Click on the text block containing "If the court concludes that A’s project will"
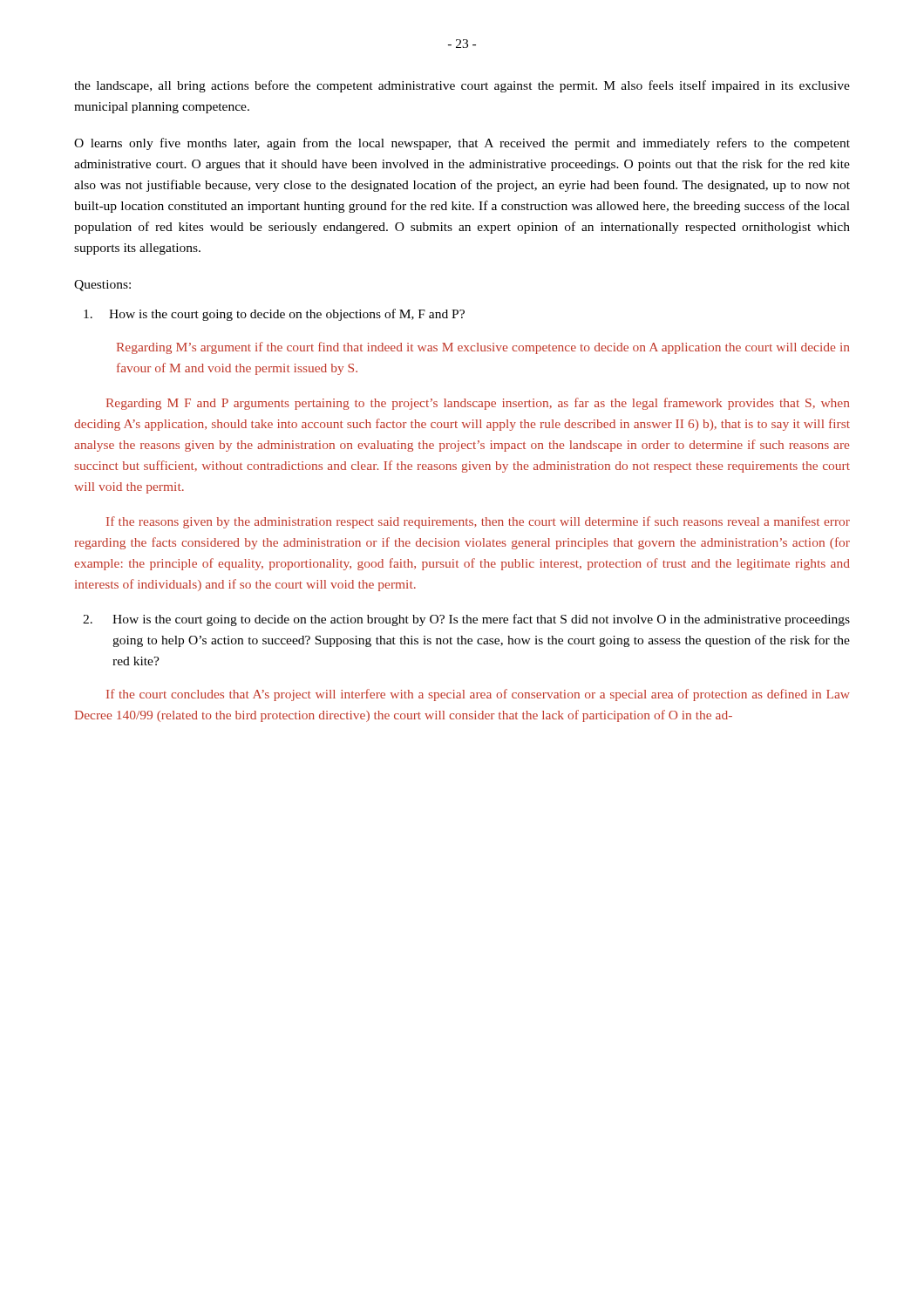Screen dimensions: 1308x924 point(462,704)
